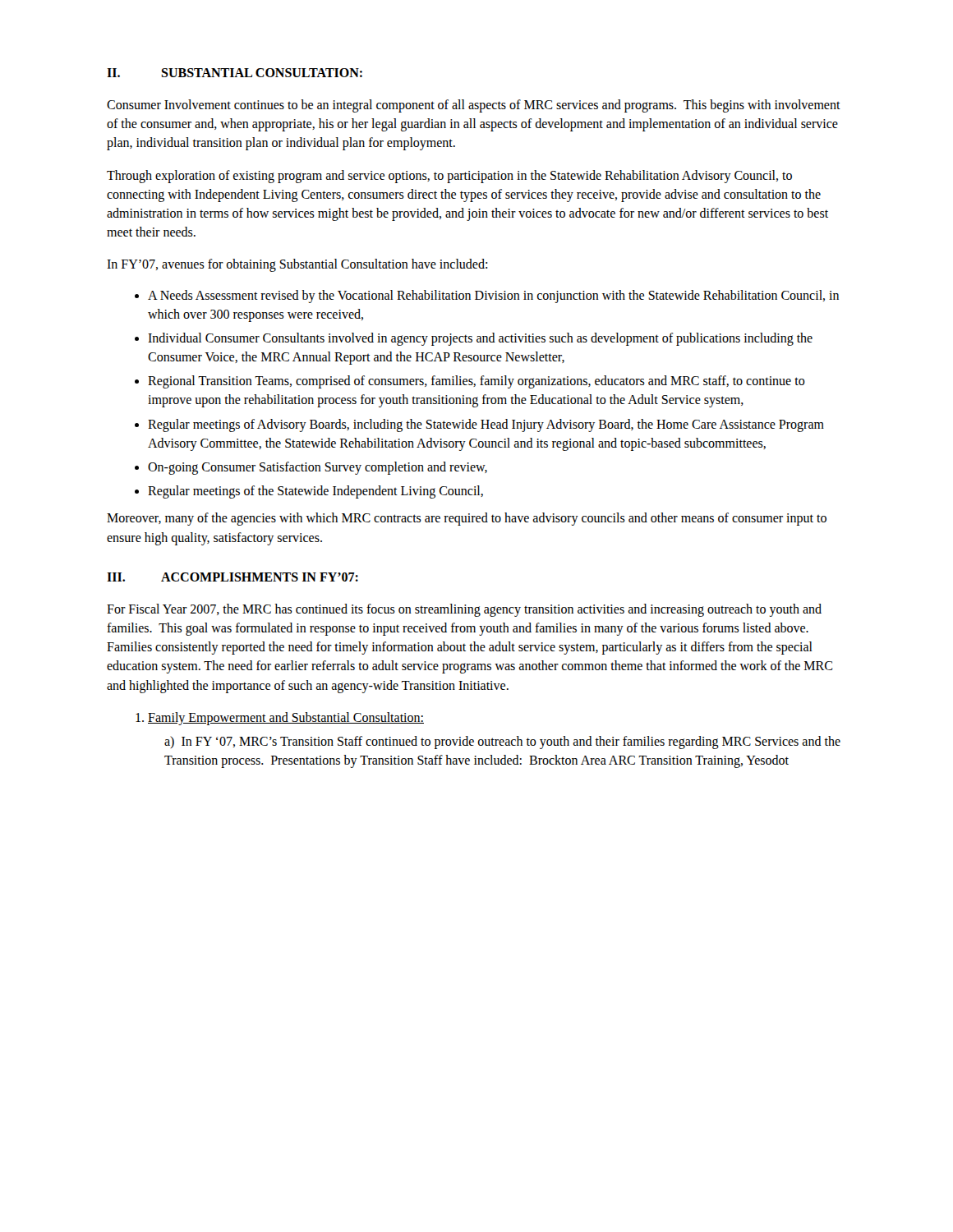Locate the text starting "Family Empowerment and Substantial Consultation: a) In FY"

pyautogui.click(x=497, y=740)
